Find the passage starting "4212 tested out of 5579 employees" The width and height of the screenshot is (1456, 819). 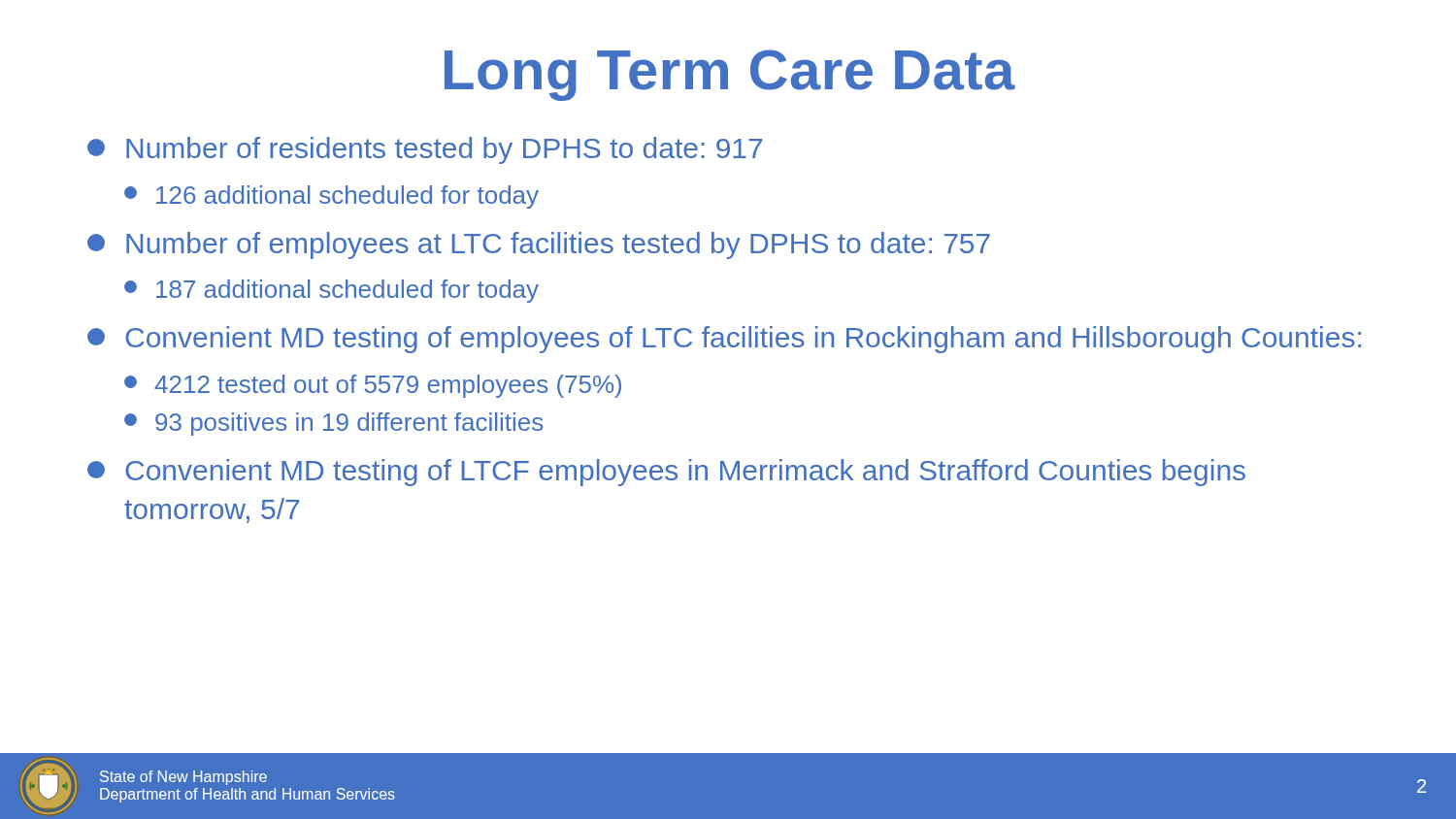[x=373, y=386]
